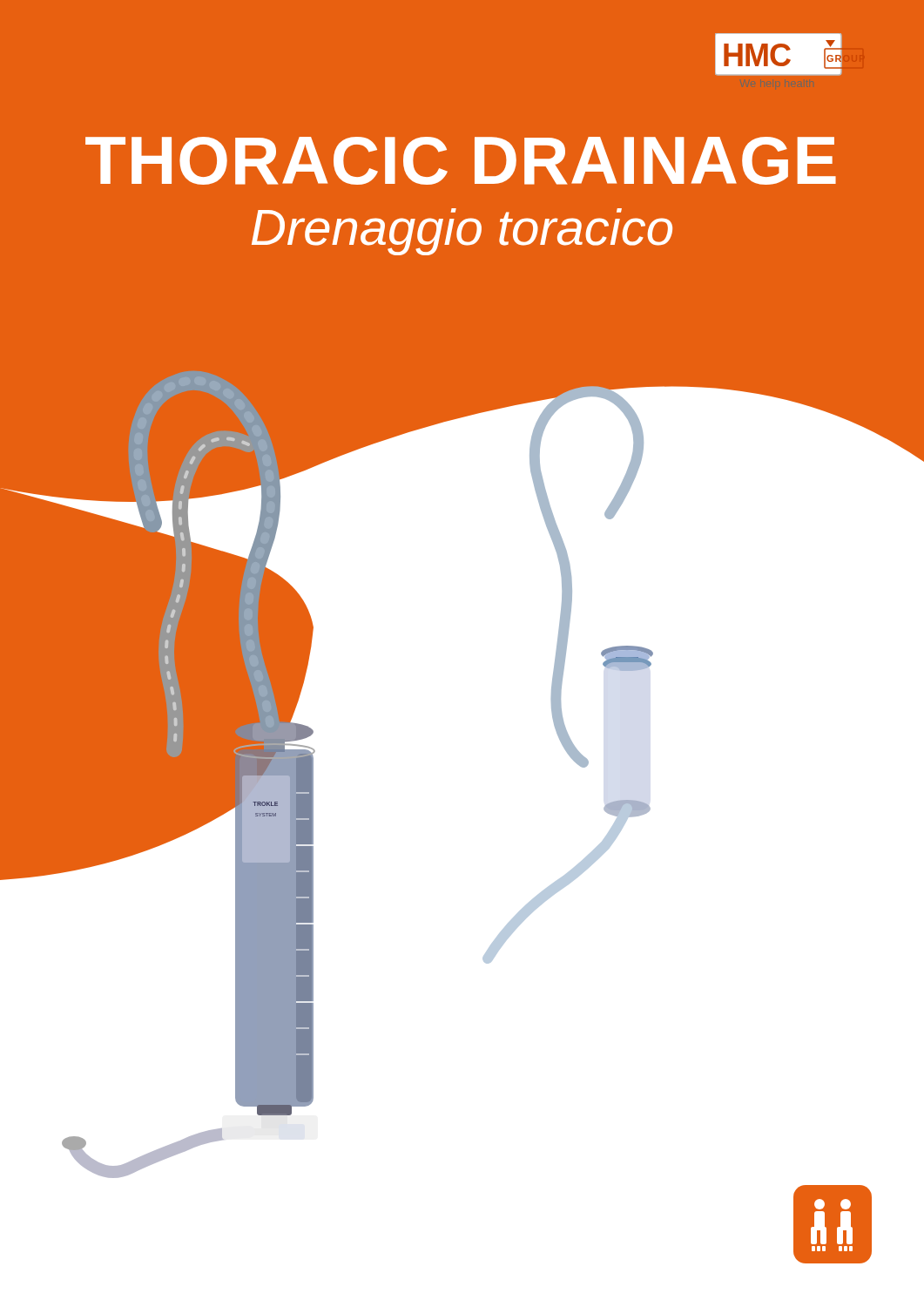Locate the photo

coord(462,780)
